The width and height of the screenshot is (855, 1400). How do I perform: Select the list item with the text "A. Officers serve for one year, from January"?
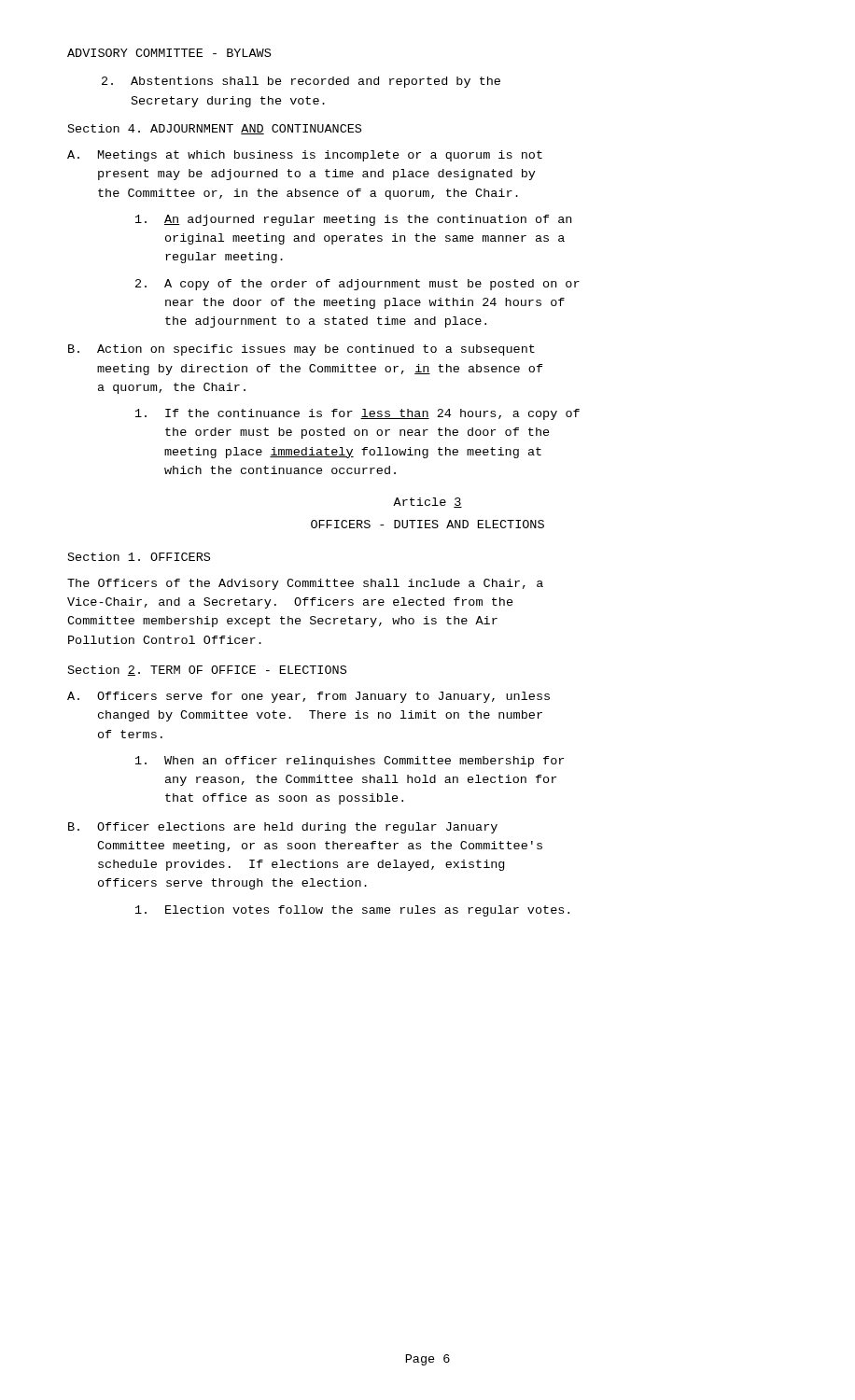[x=309, y=716]
